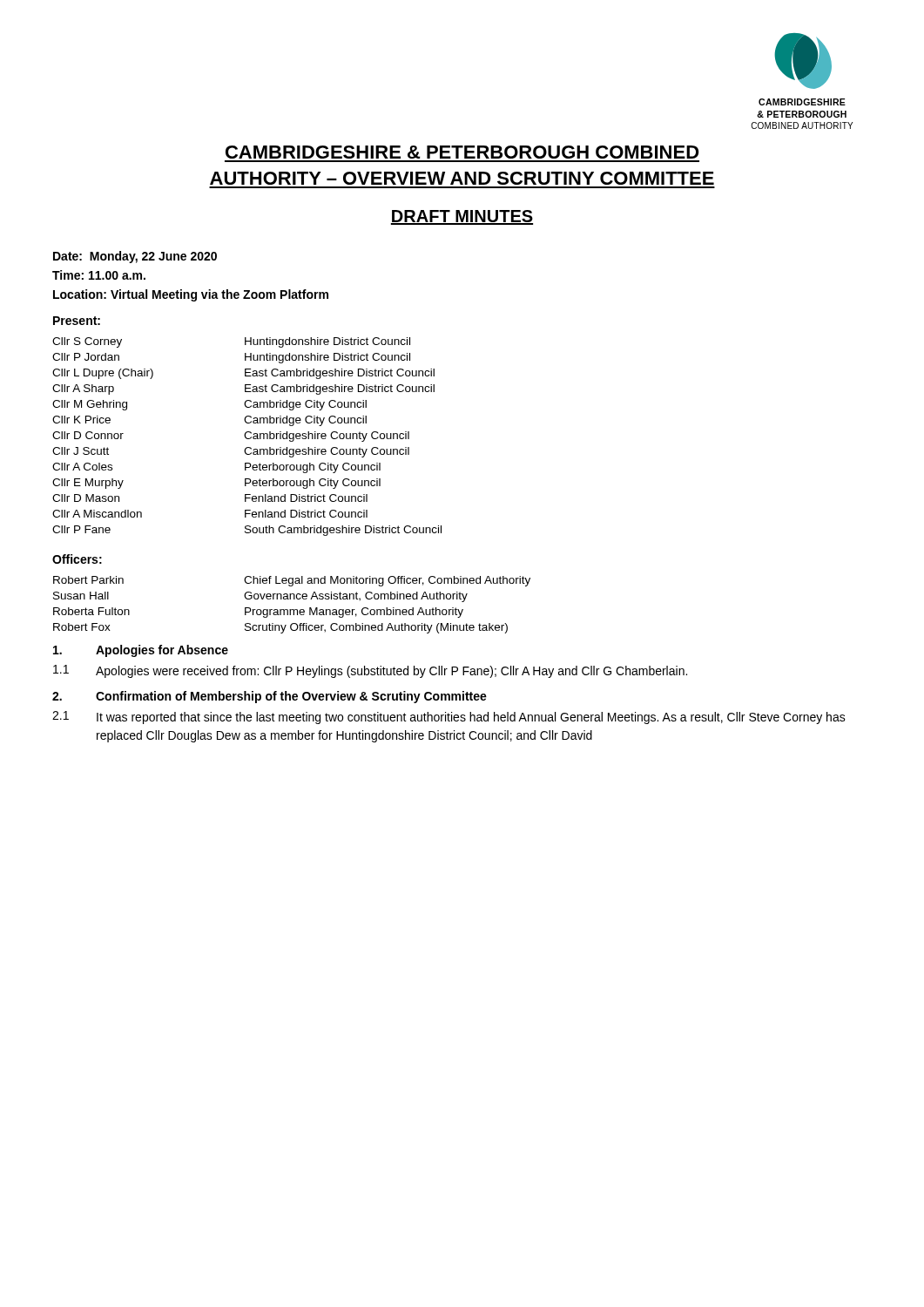Click on the table containing "Robert Parkin Chief"
This screenshot has height=1307, width=924.
click(462, 603)
